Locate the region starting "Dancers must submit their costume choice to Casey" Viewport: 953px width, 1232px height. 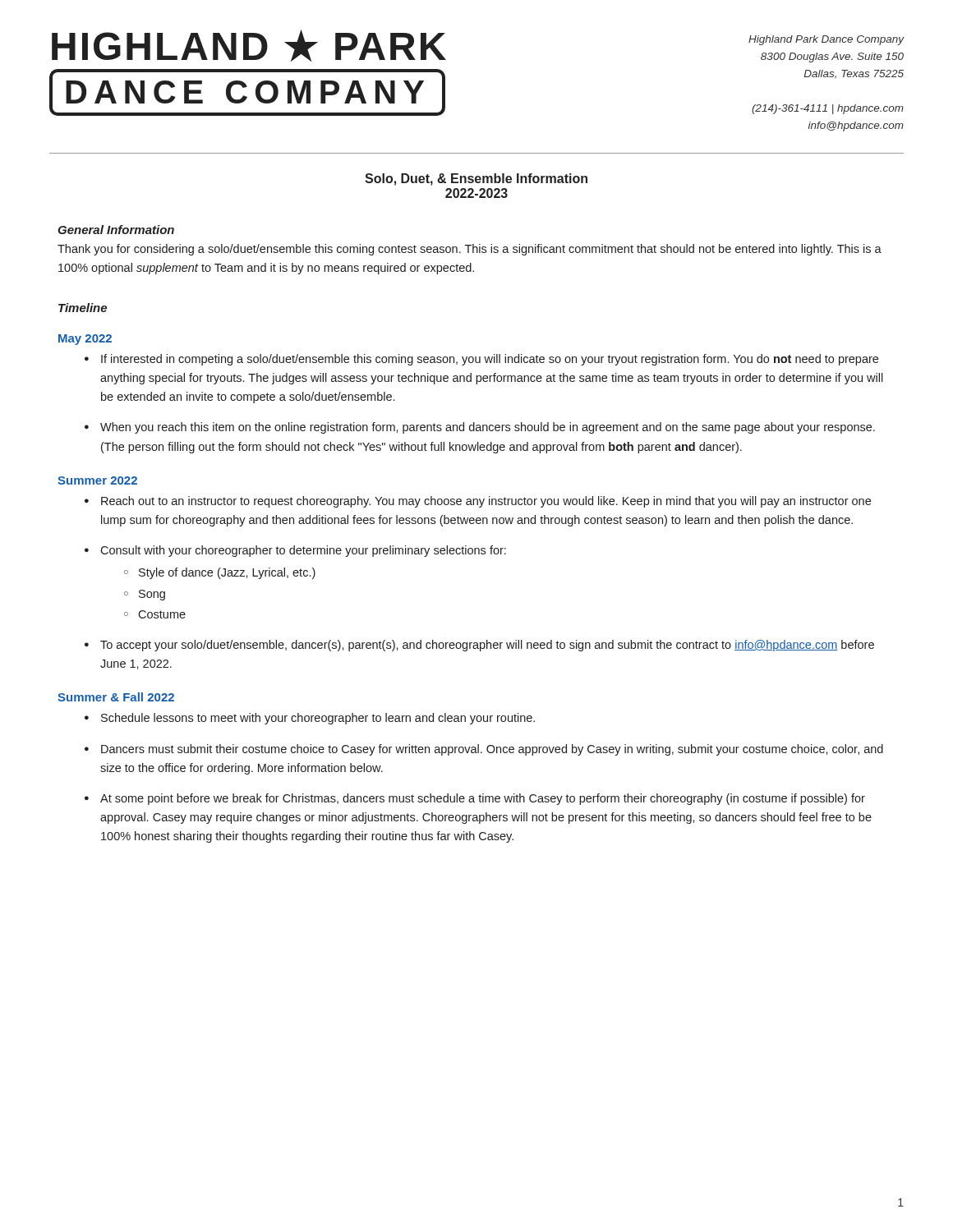coord(492,758)
